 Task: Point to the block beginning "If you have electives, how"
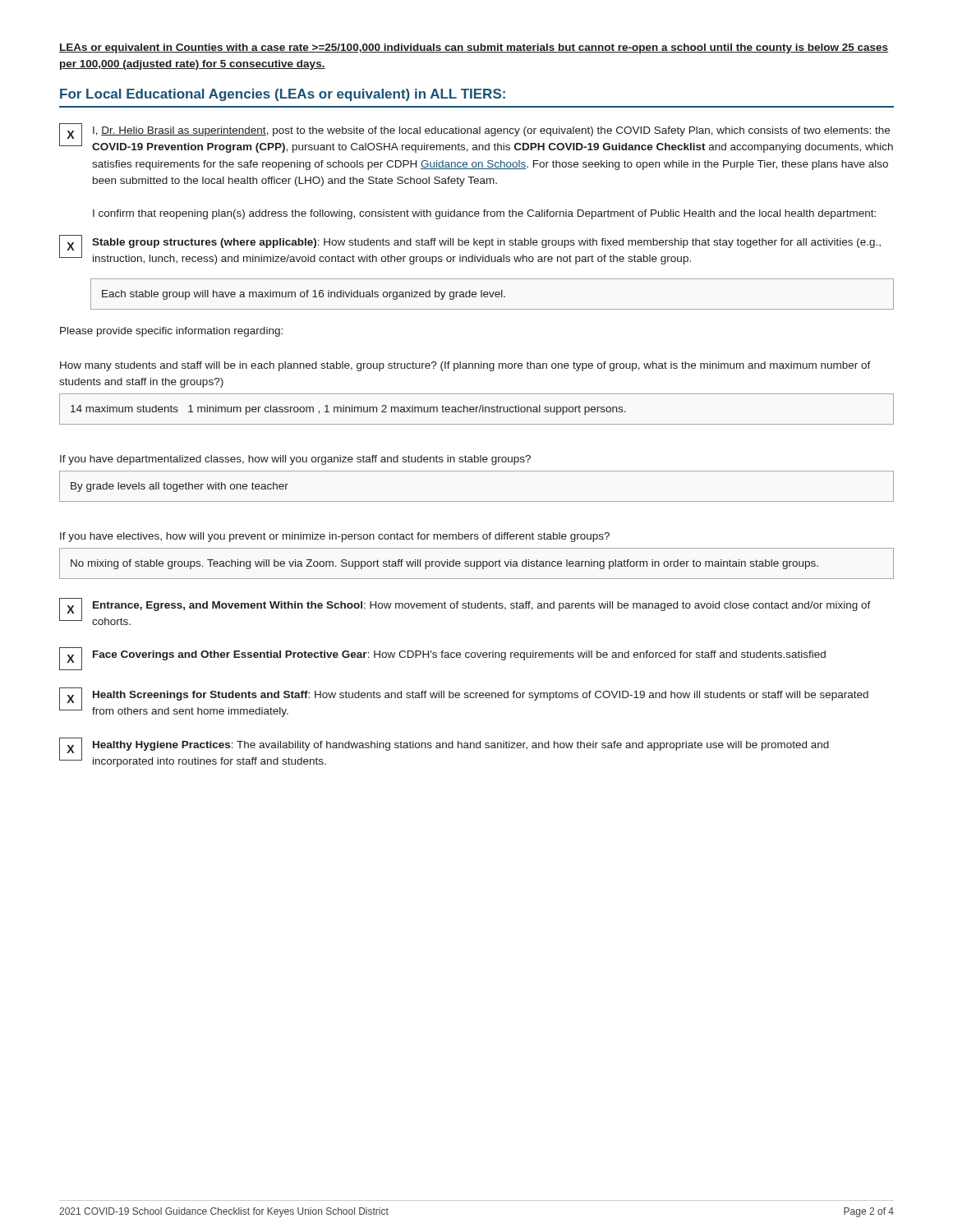[335, 536]
